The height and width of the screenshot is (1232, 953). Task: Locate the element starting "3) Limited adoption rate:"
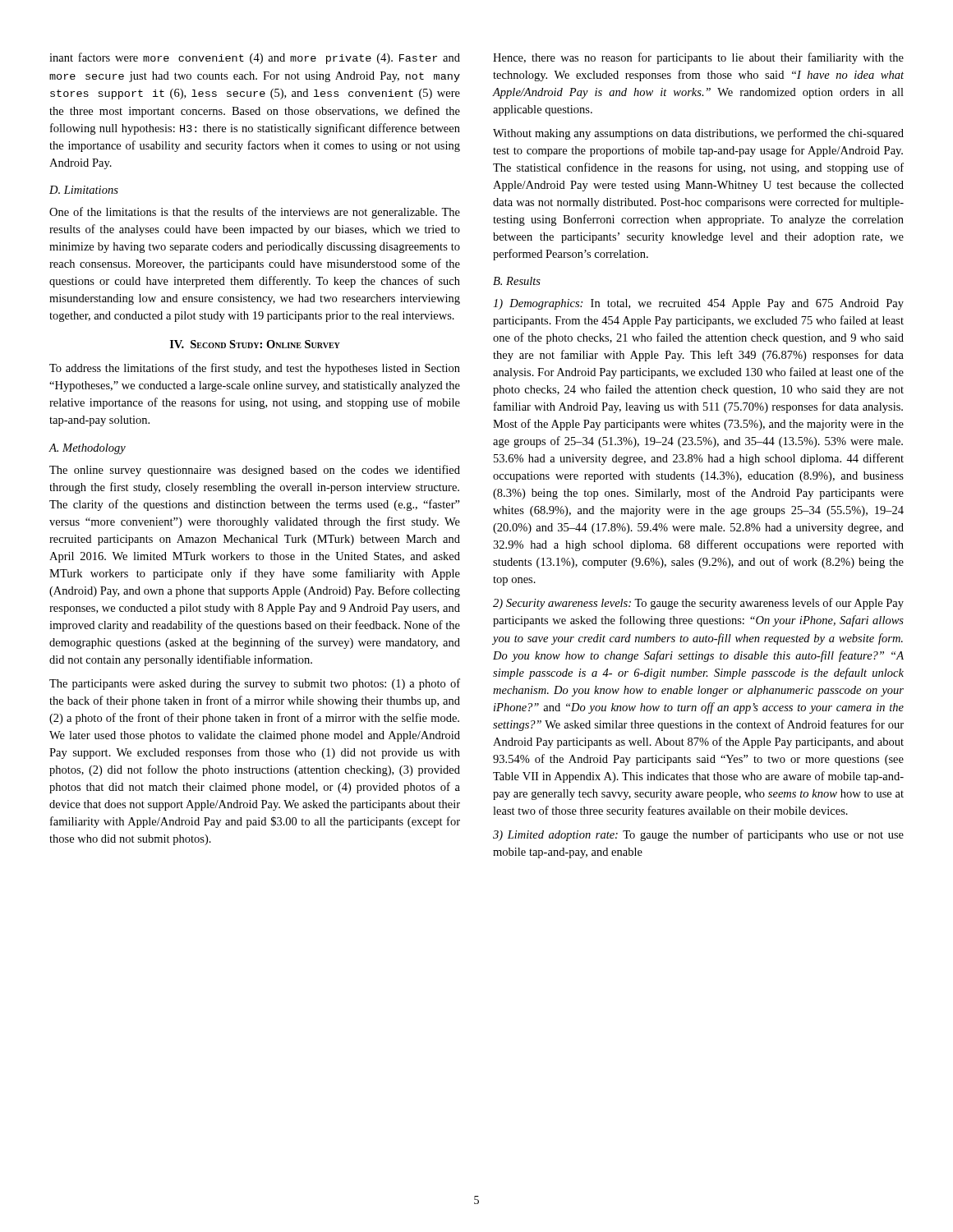(x=698, y=843)
